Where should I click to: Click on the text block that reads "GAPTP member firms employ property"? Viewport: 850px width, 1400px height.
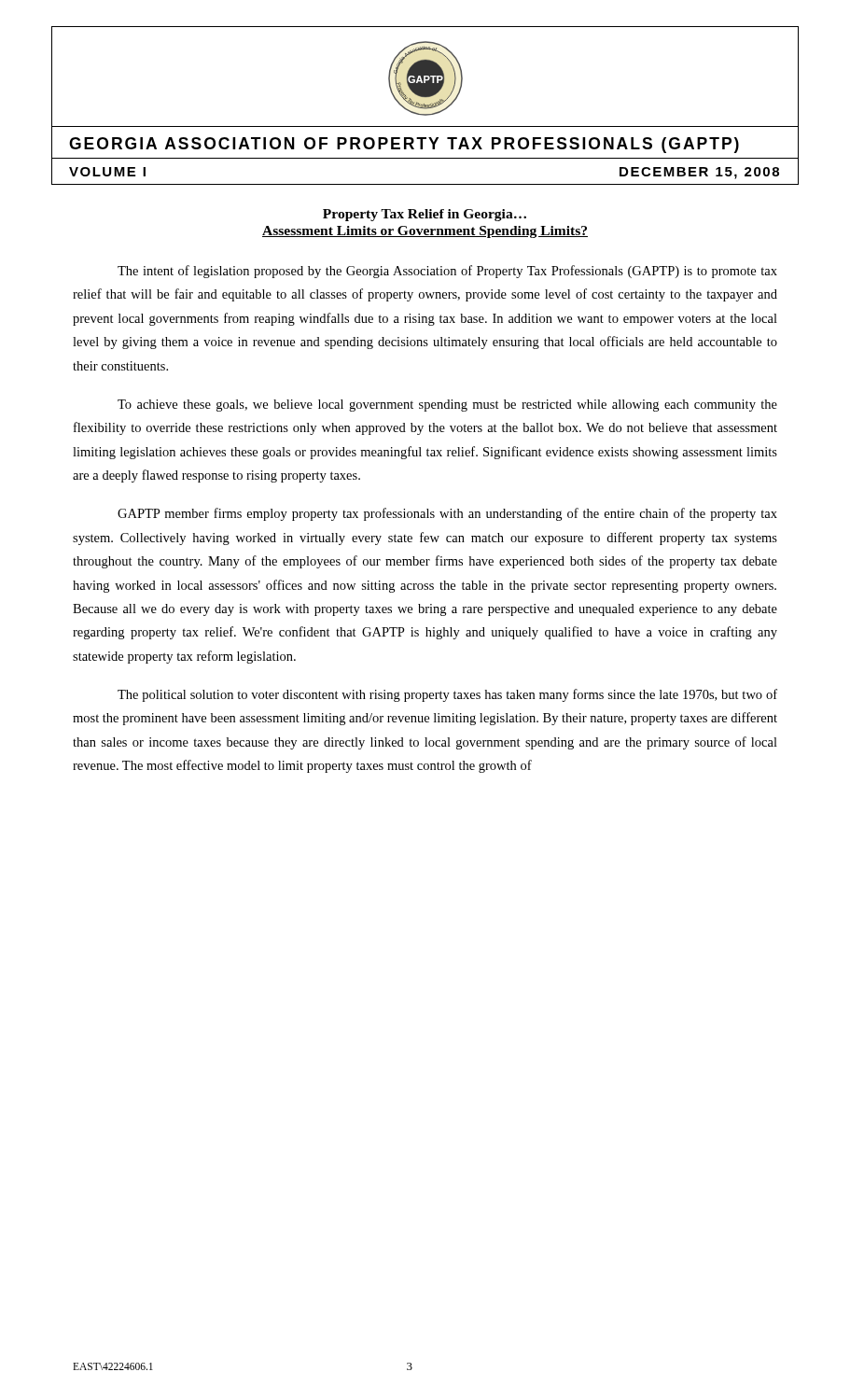tap(425, 585)
